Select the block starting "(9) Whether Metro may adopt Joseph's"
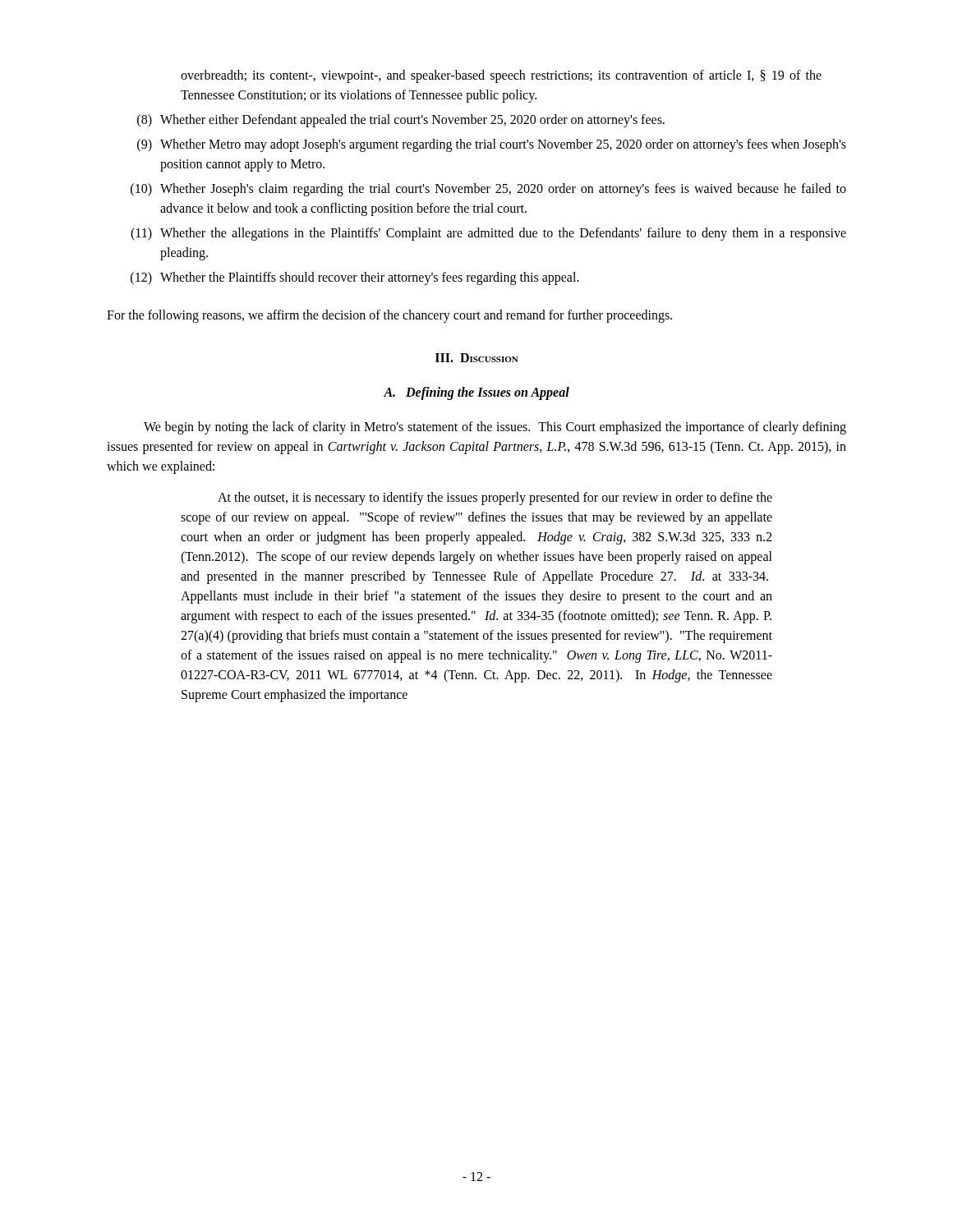The height and width of the screenshot is (1232, 953). tap(476, 154)
